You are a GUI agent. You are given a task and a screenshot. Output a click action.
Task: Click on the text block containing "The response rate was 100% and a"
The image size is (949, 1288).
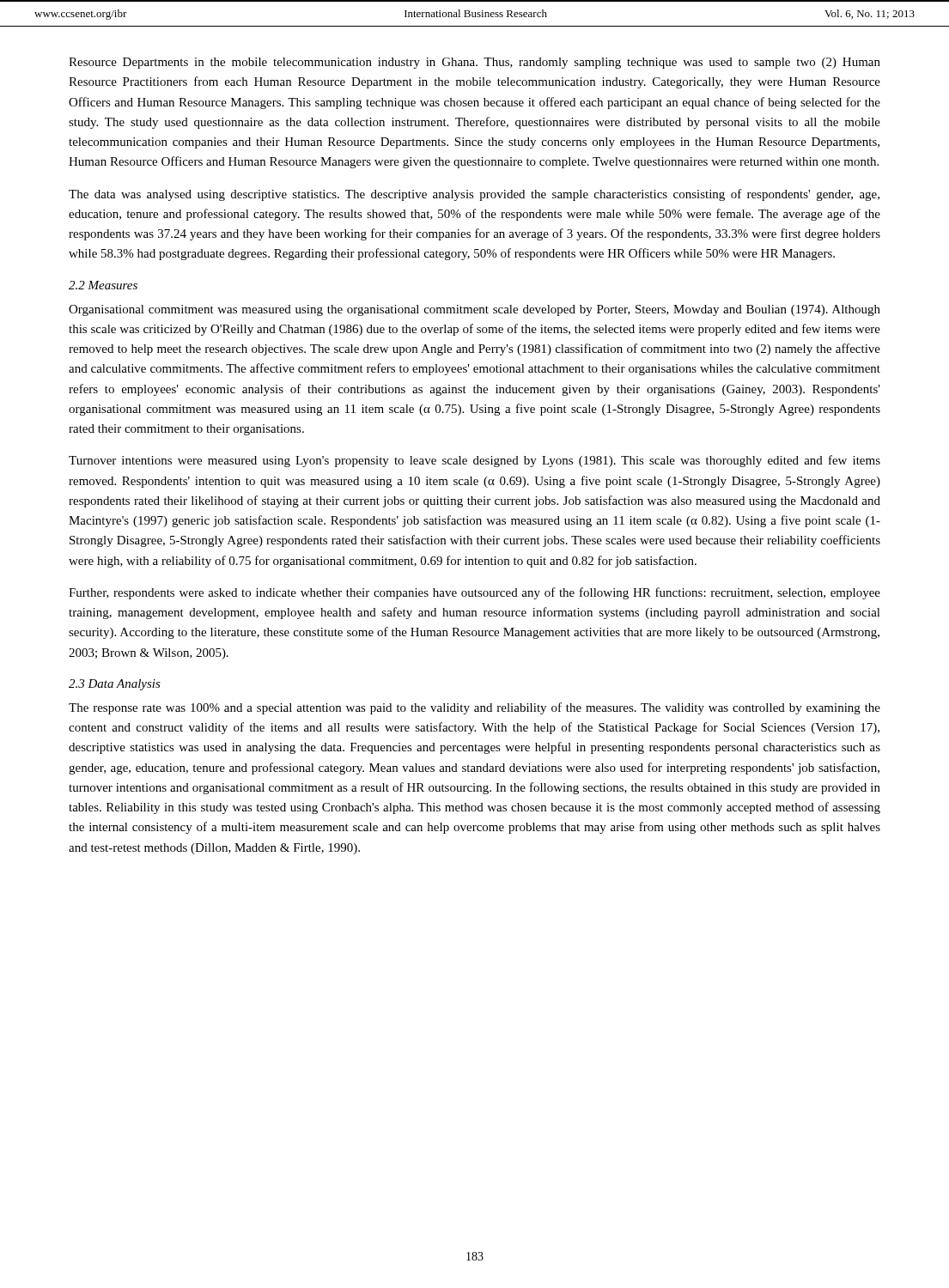coord(474,778)
